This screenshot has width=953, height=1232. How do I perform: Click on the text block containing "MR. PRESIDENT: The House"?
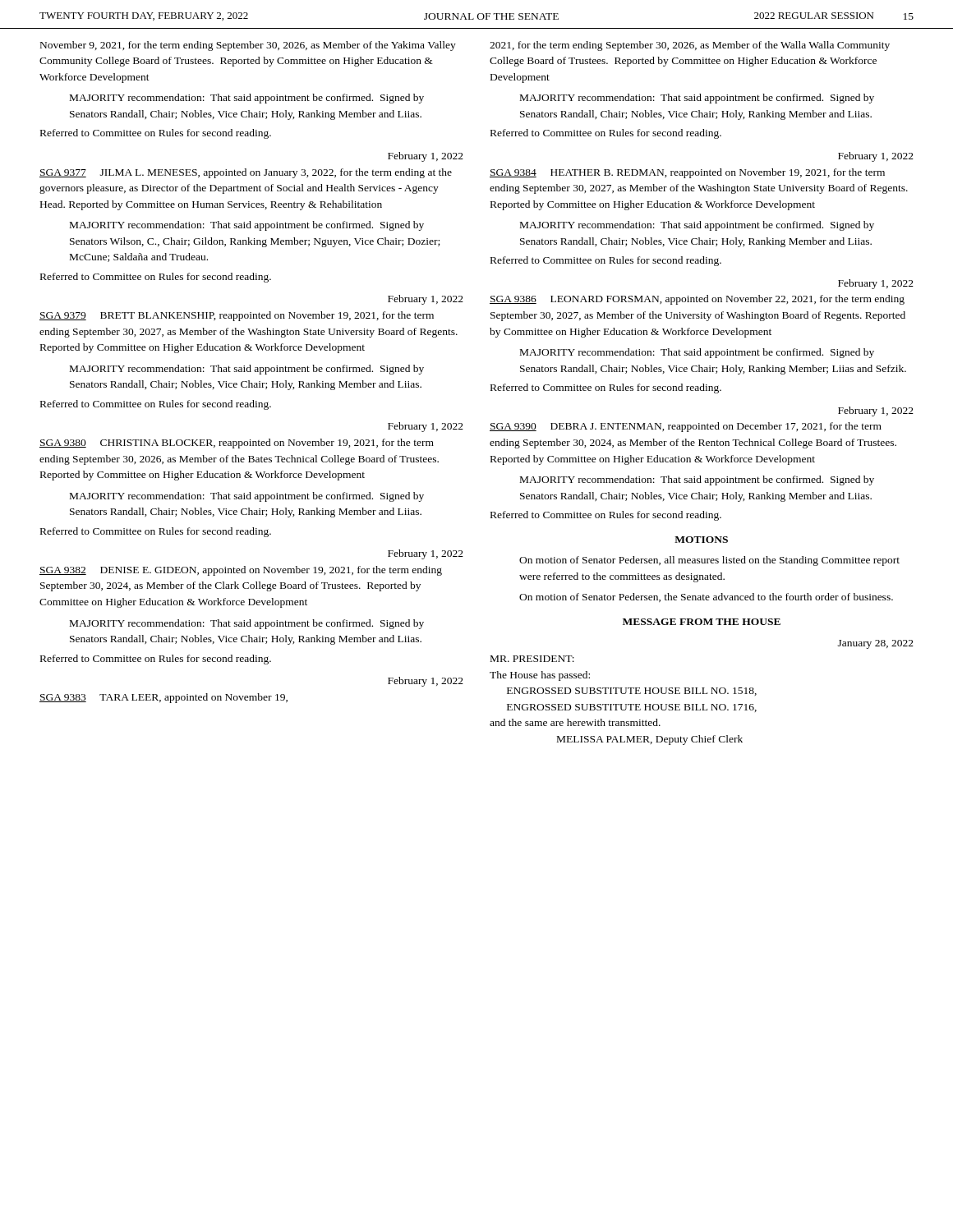pos(623,699)
